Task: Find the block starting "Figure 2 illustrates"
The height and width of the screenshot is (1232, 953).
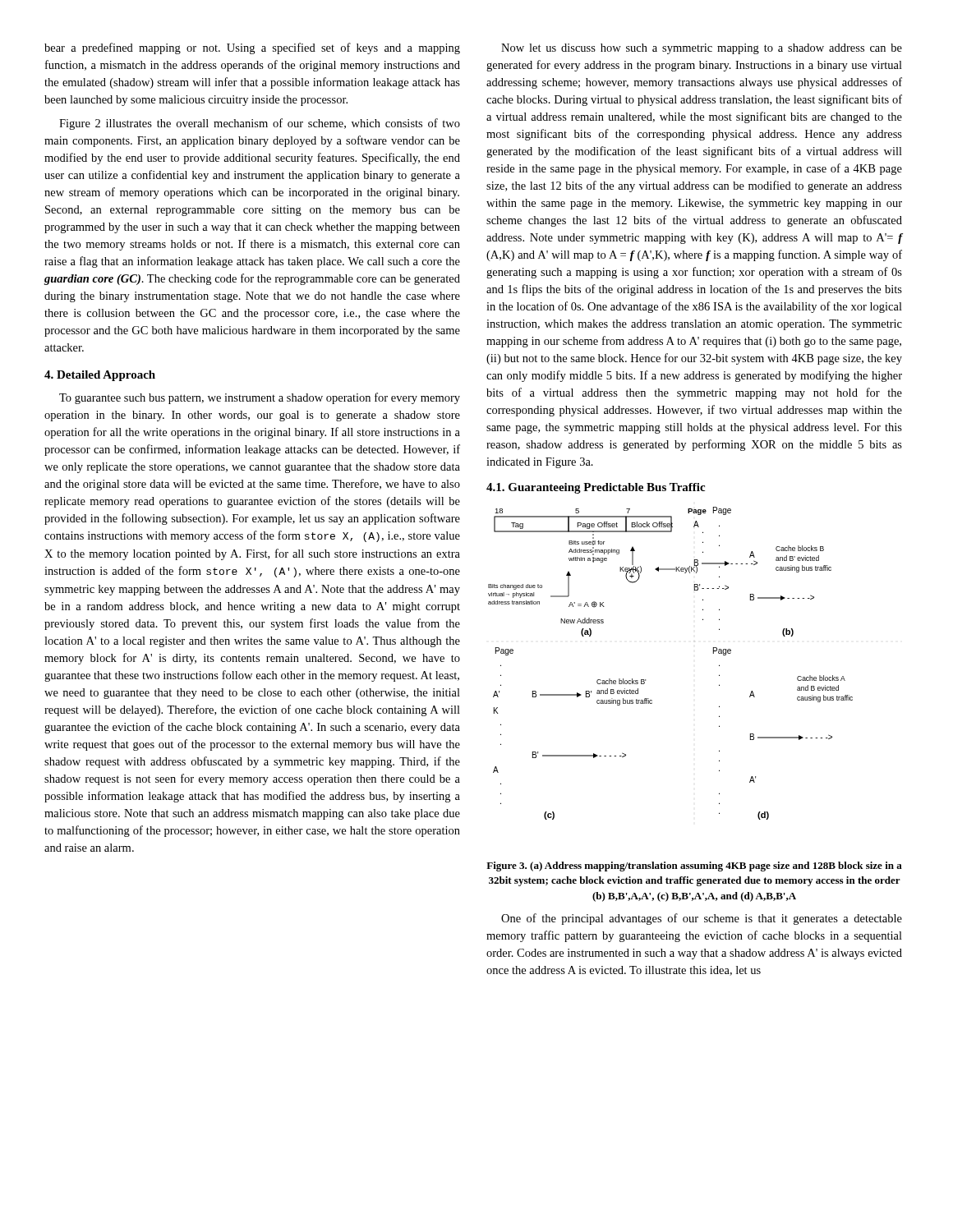Action: (x=252, y=236)
